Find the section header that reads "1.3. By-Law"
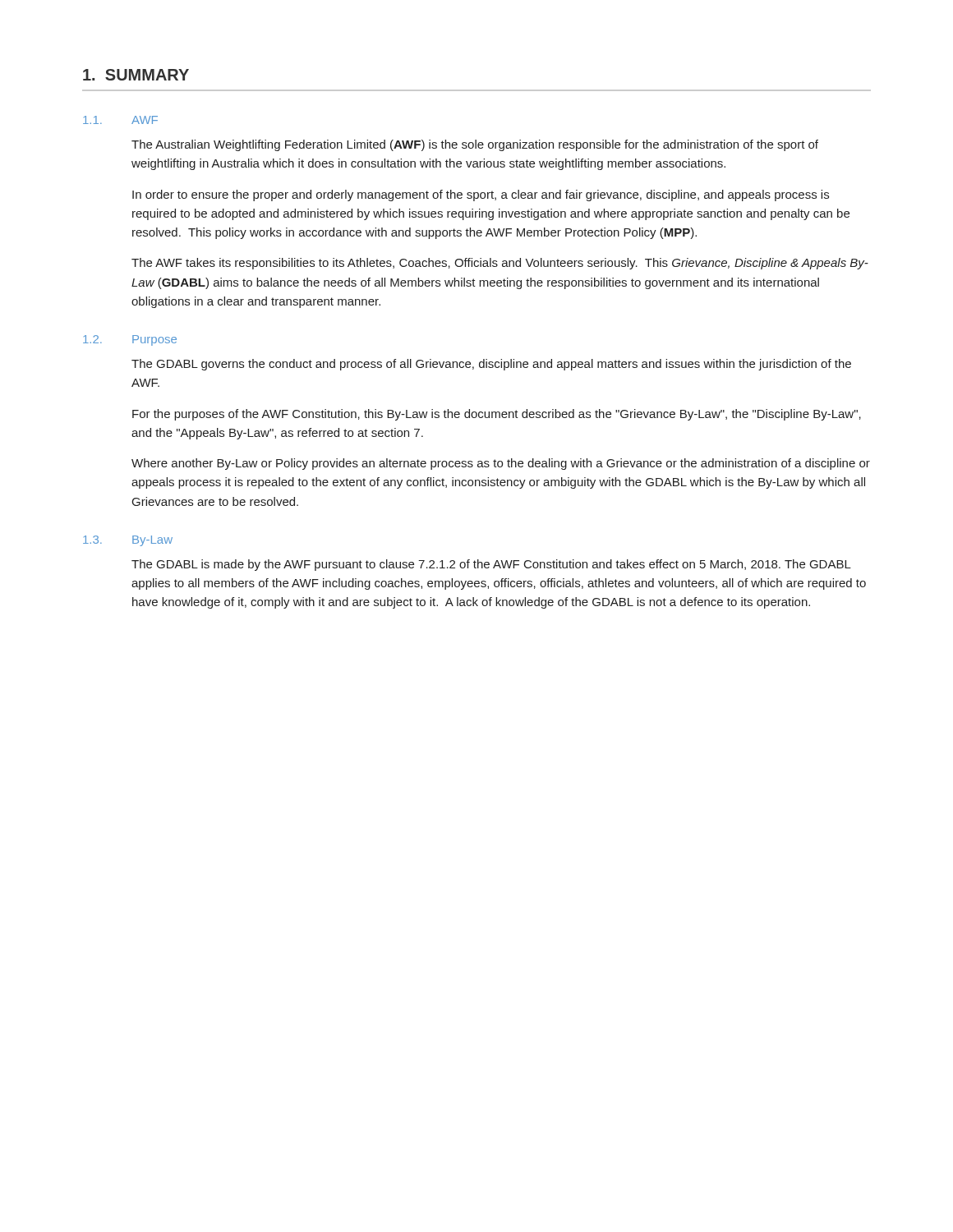Viewport: 953px width, 1232px height. 127,539
